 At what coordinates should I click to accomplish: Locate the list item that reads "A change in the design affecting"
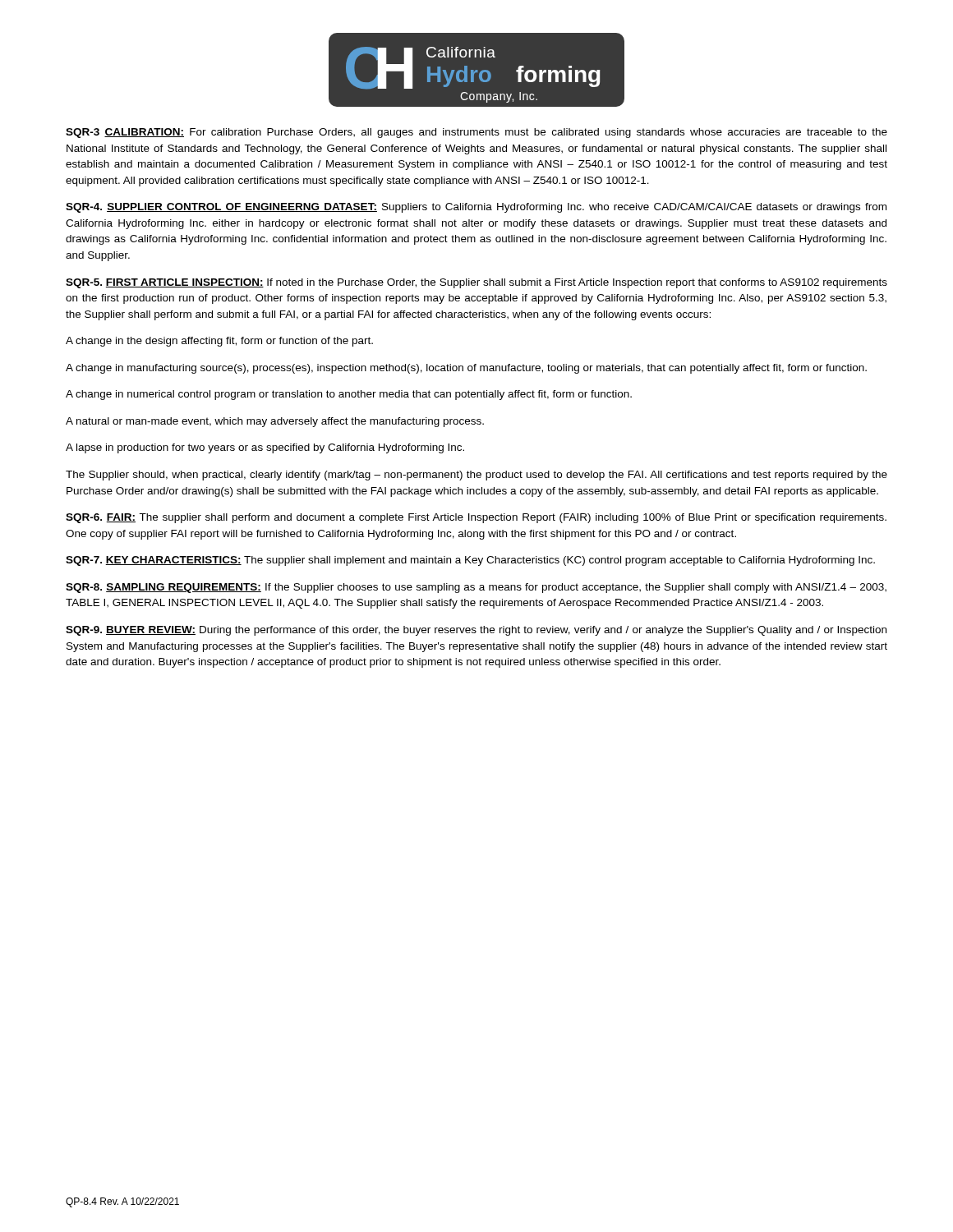pyautogui.click(x=219, y=342)
